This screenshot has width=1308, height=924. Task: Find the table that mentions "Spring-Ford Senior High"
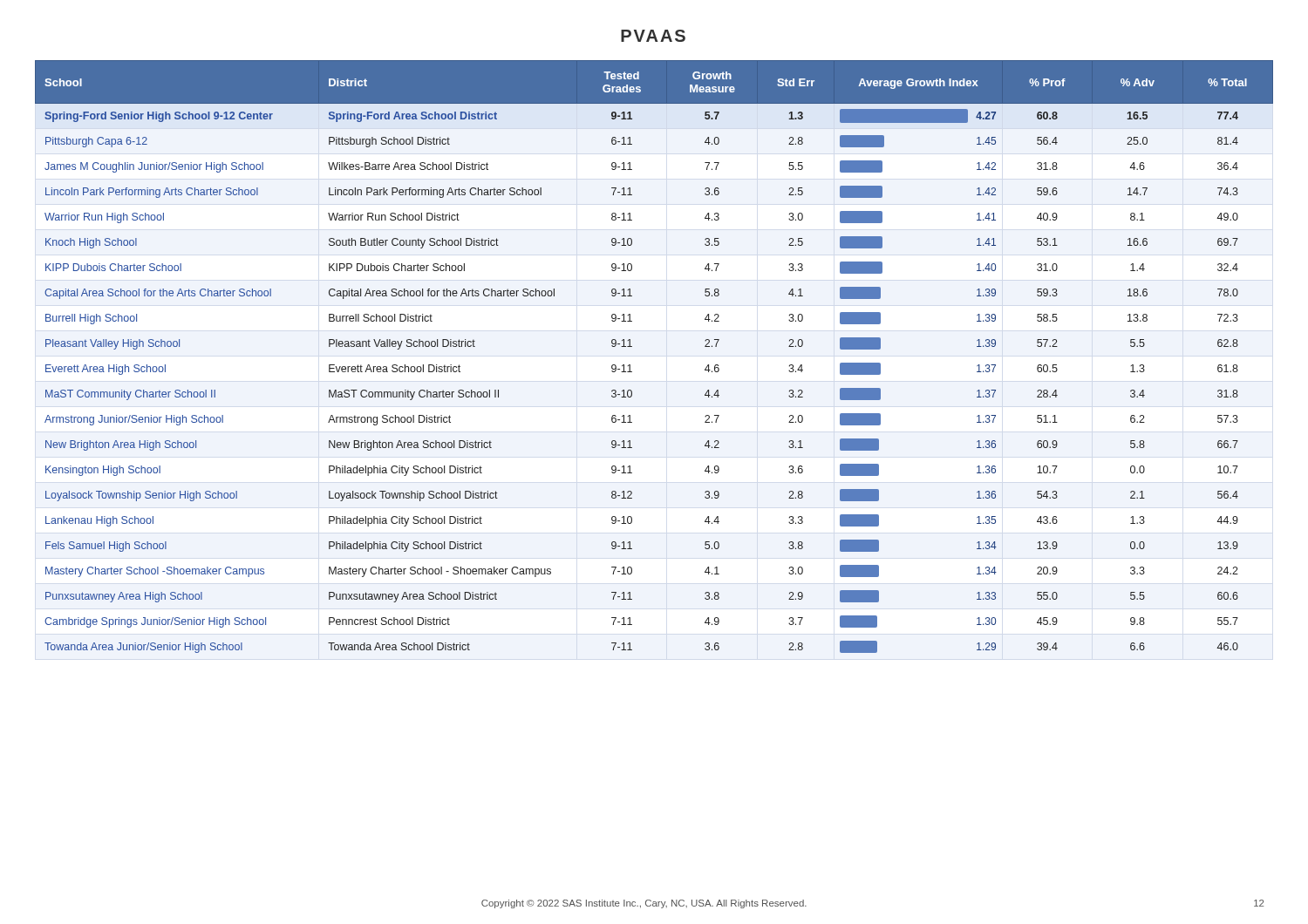pyautogui.click(x=654, y=360)
